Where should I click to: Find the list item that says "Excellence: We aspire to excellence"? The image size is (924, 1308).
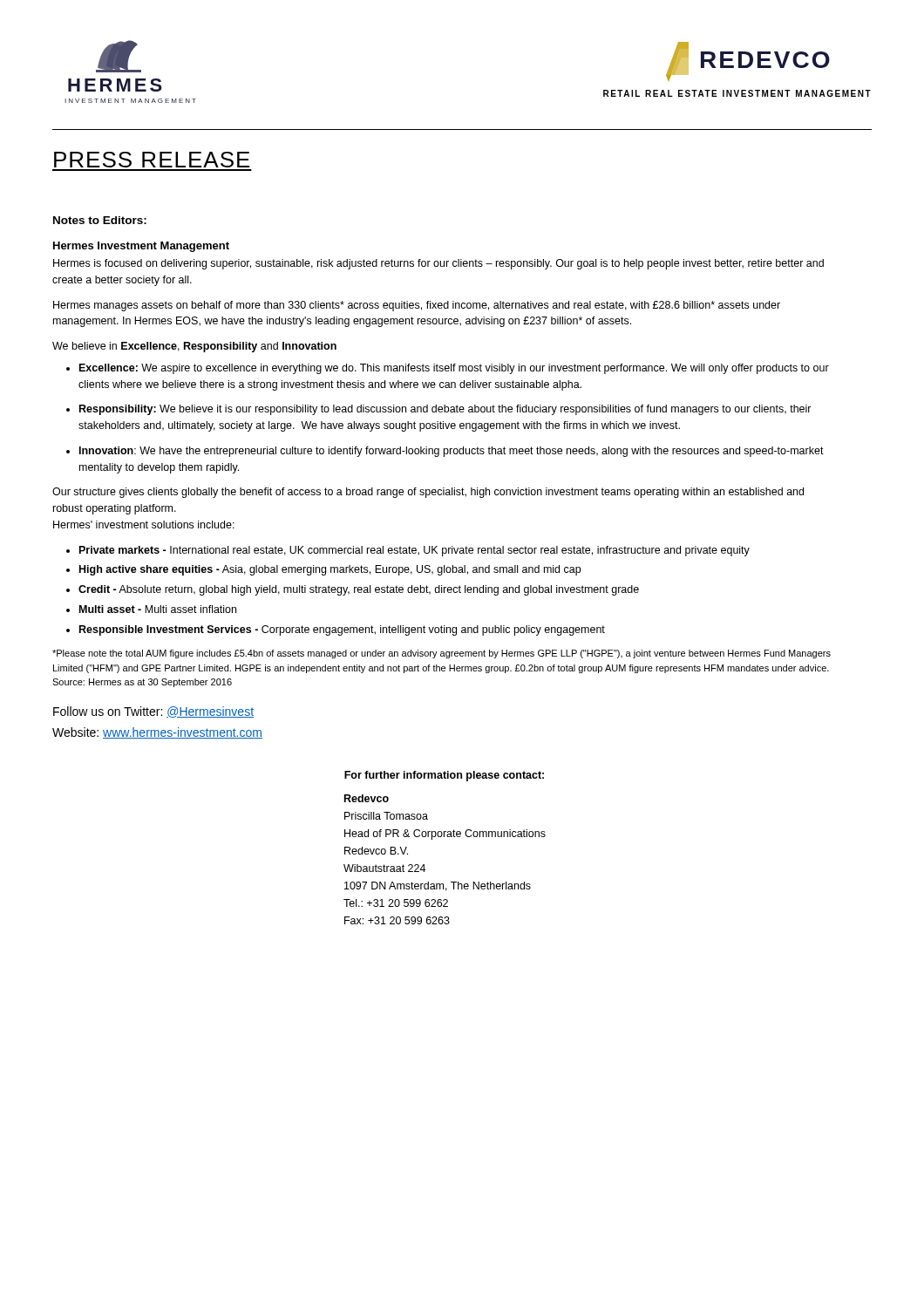pos(454,376)
